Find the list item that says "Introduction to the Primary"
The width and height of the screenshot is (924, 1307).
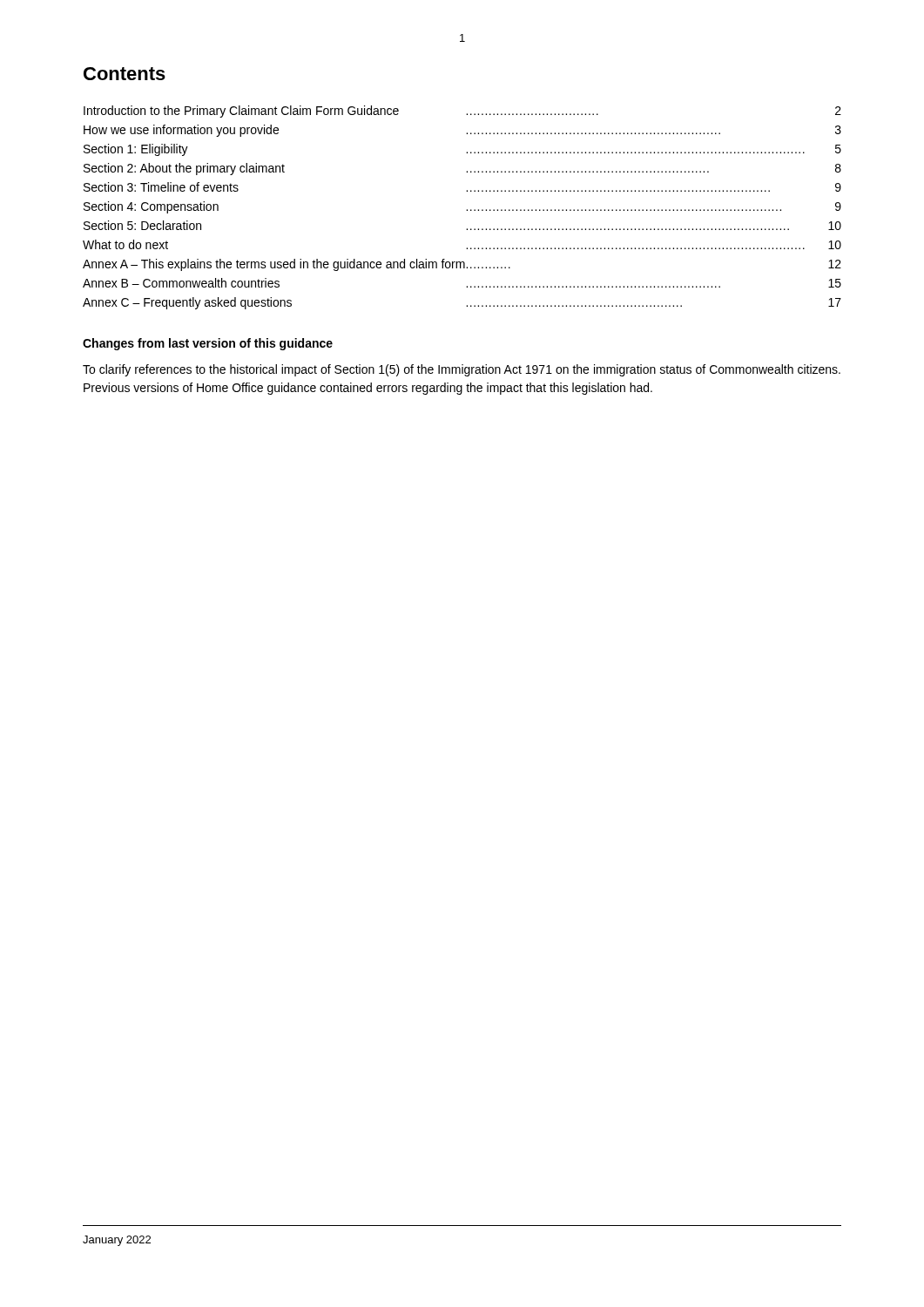coord(462,111)
